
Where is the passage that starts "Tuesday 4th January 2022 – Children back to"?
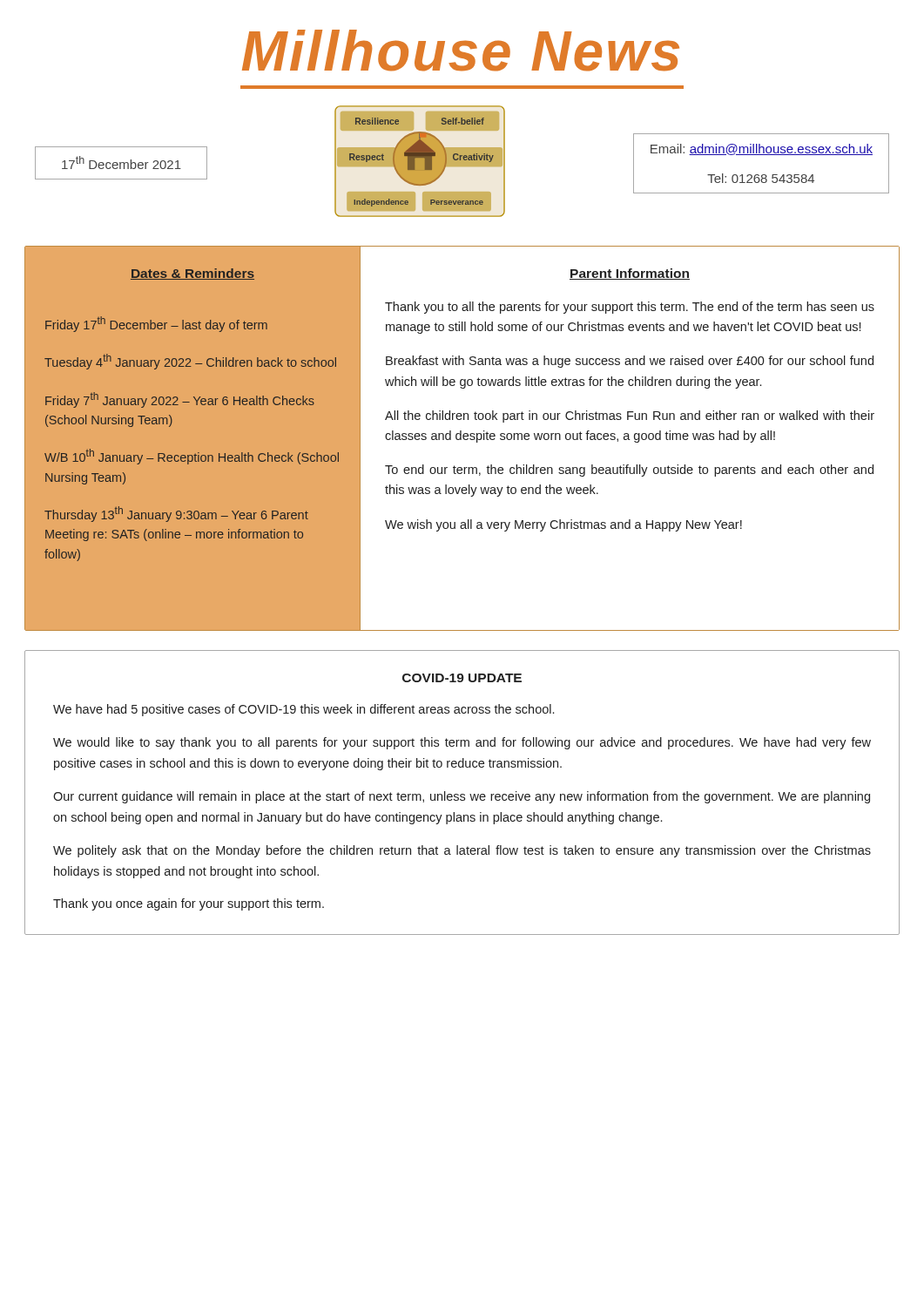pos(191,361)
